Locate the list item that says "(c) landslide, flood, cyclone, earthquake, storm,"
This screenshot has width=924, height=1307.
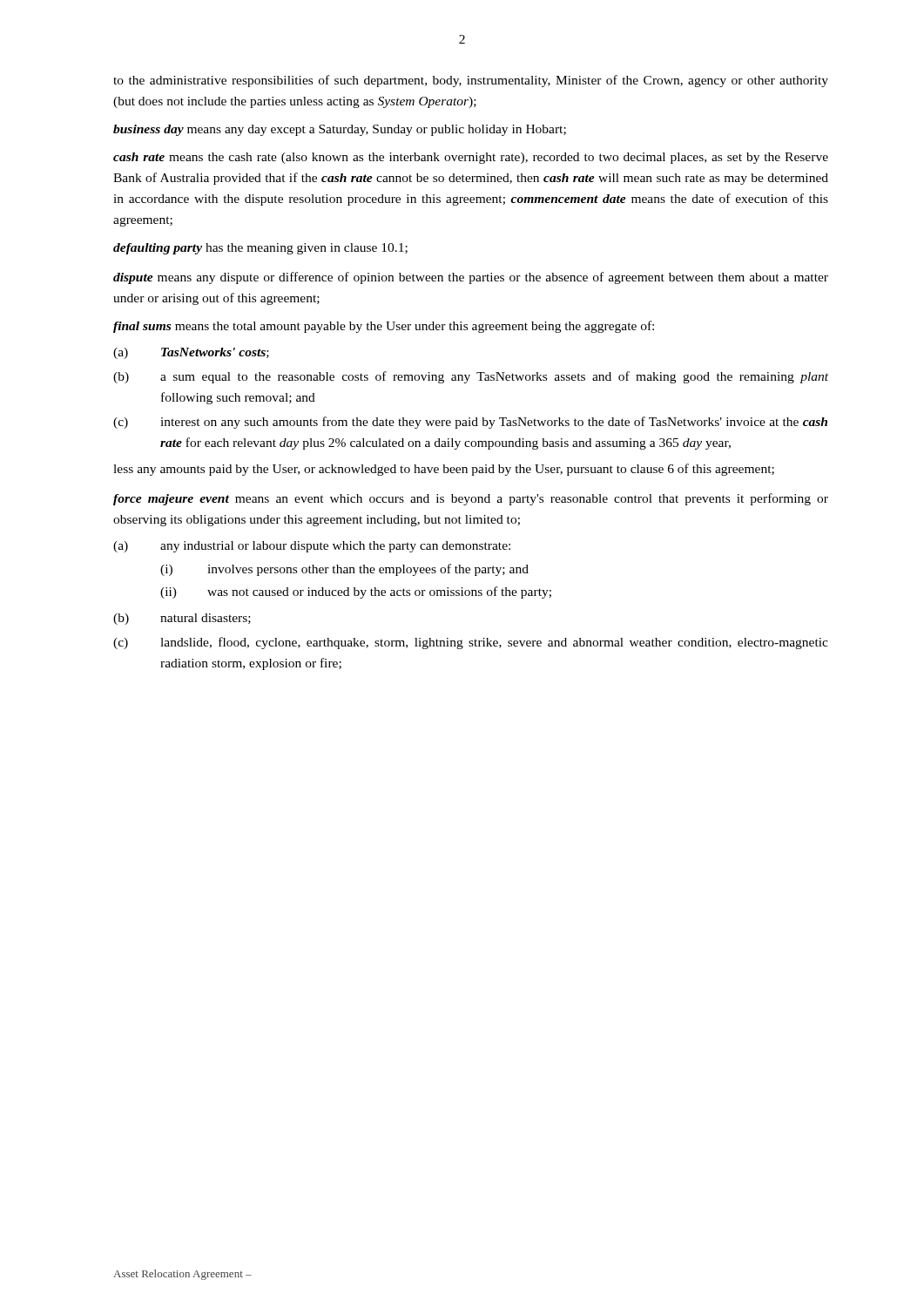[471, 653]
